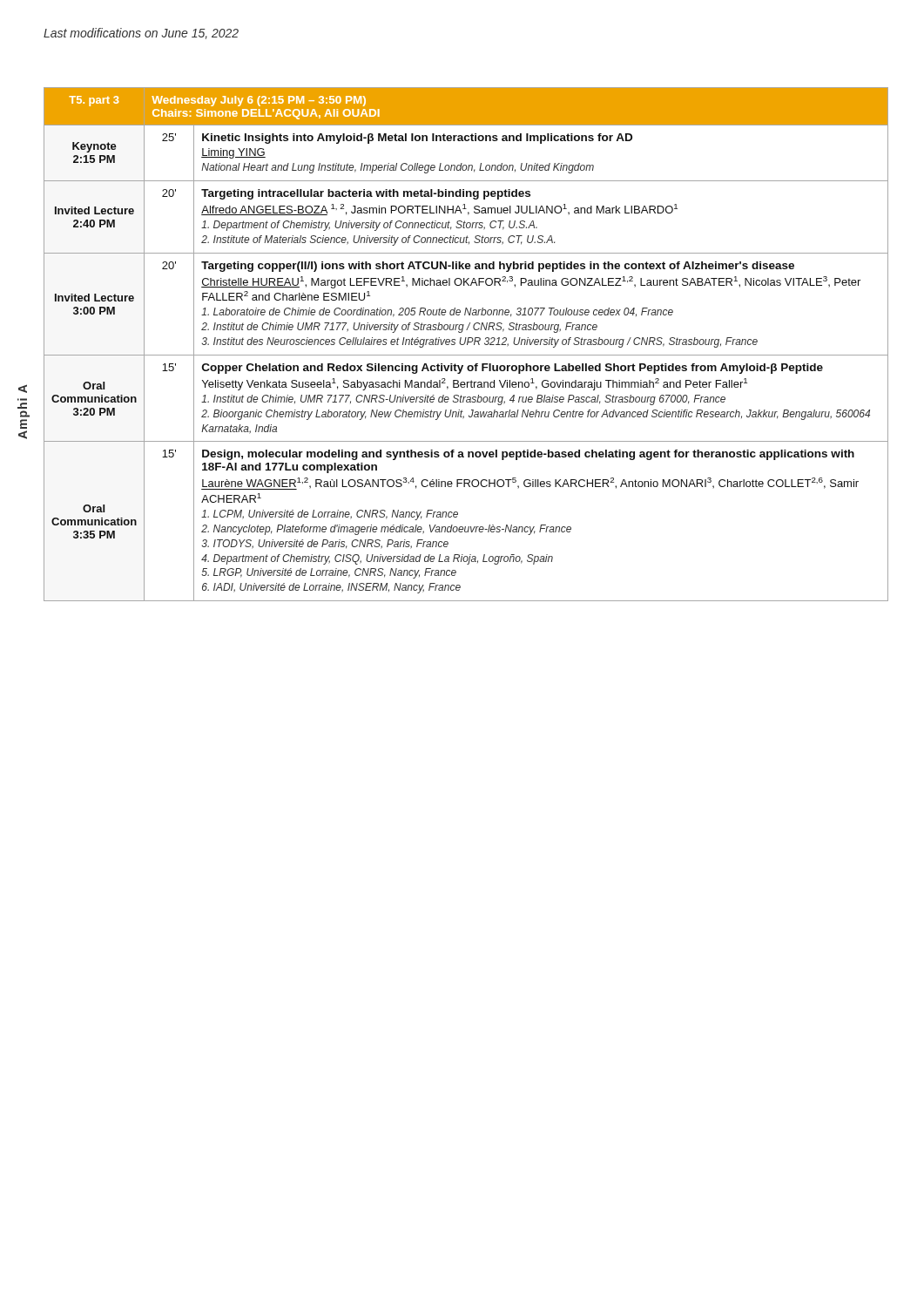The width and height of the screenshot is (924, 1307).
Task: Click on the table containing "Wednesday July 6"
Action: click(466, 344)
